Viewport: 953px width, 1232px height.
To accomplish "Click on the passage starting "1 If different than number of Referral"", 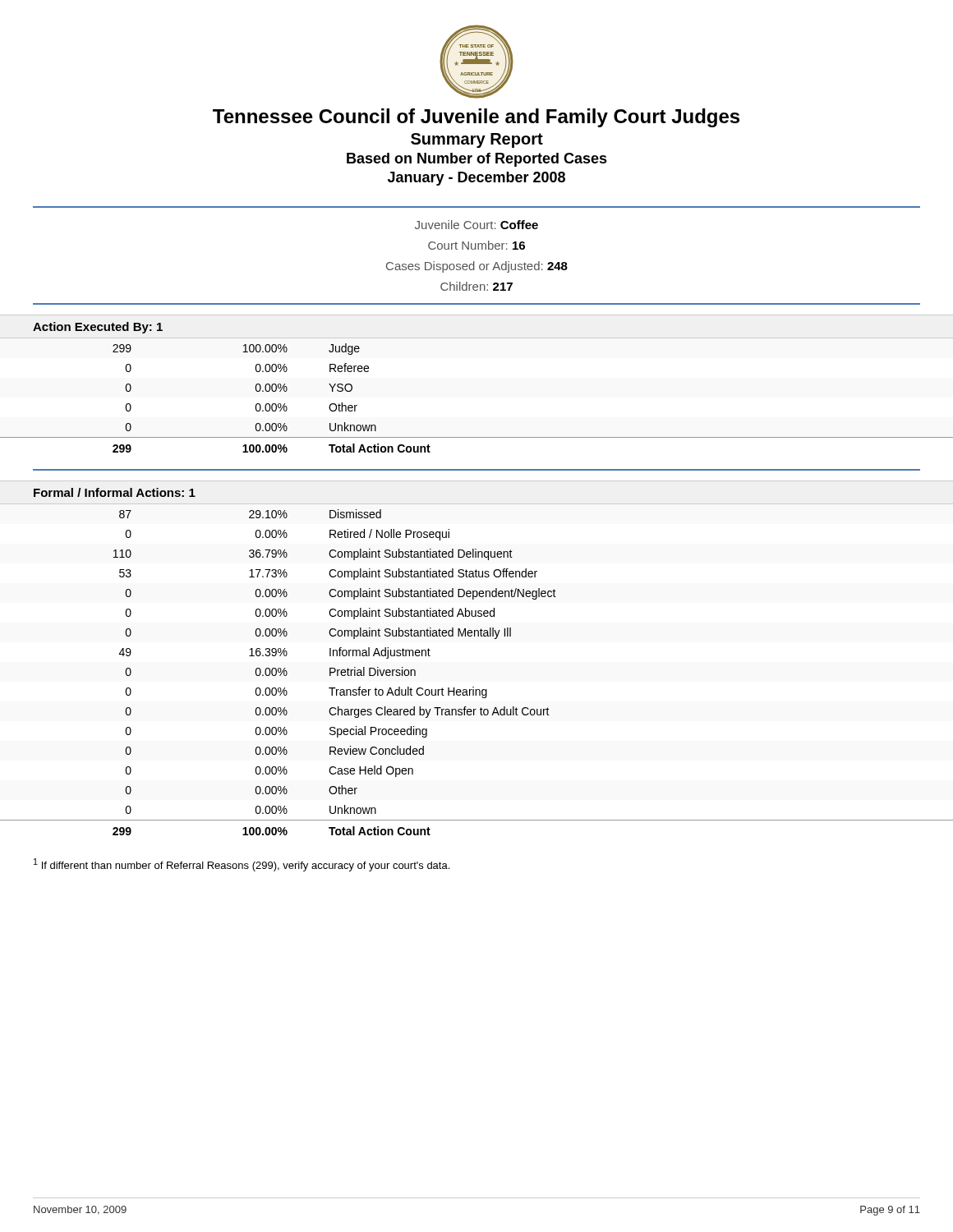I will [242, 864].
